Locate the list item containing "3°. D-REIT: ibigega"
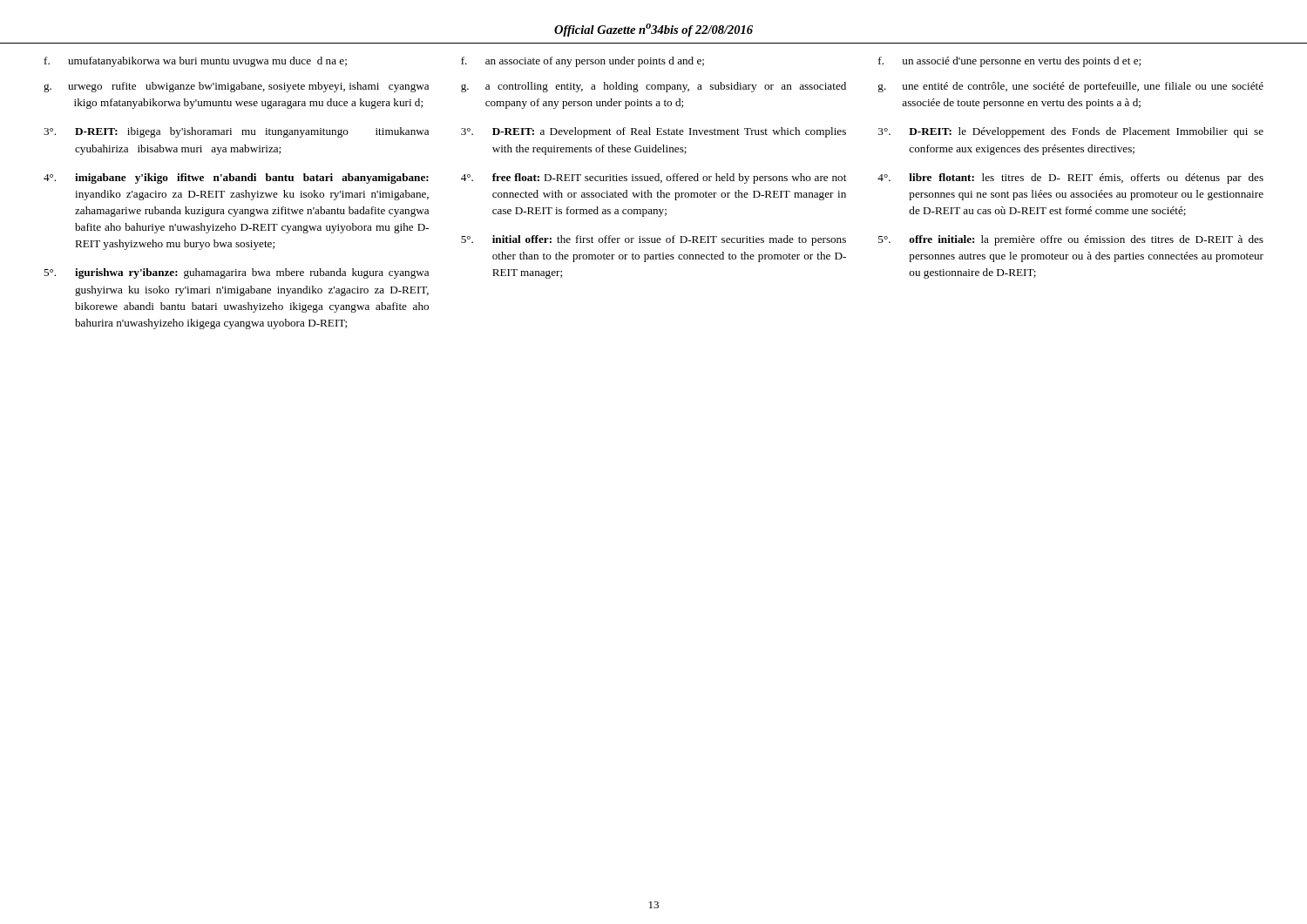 pyautogui.click(x=236, y=140)
